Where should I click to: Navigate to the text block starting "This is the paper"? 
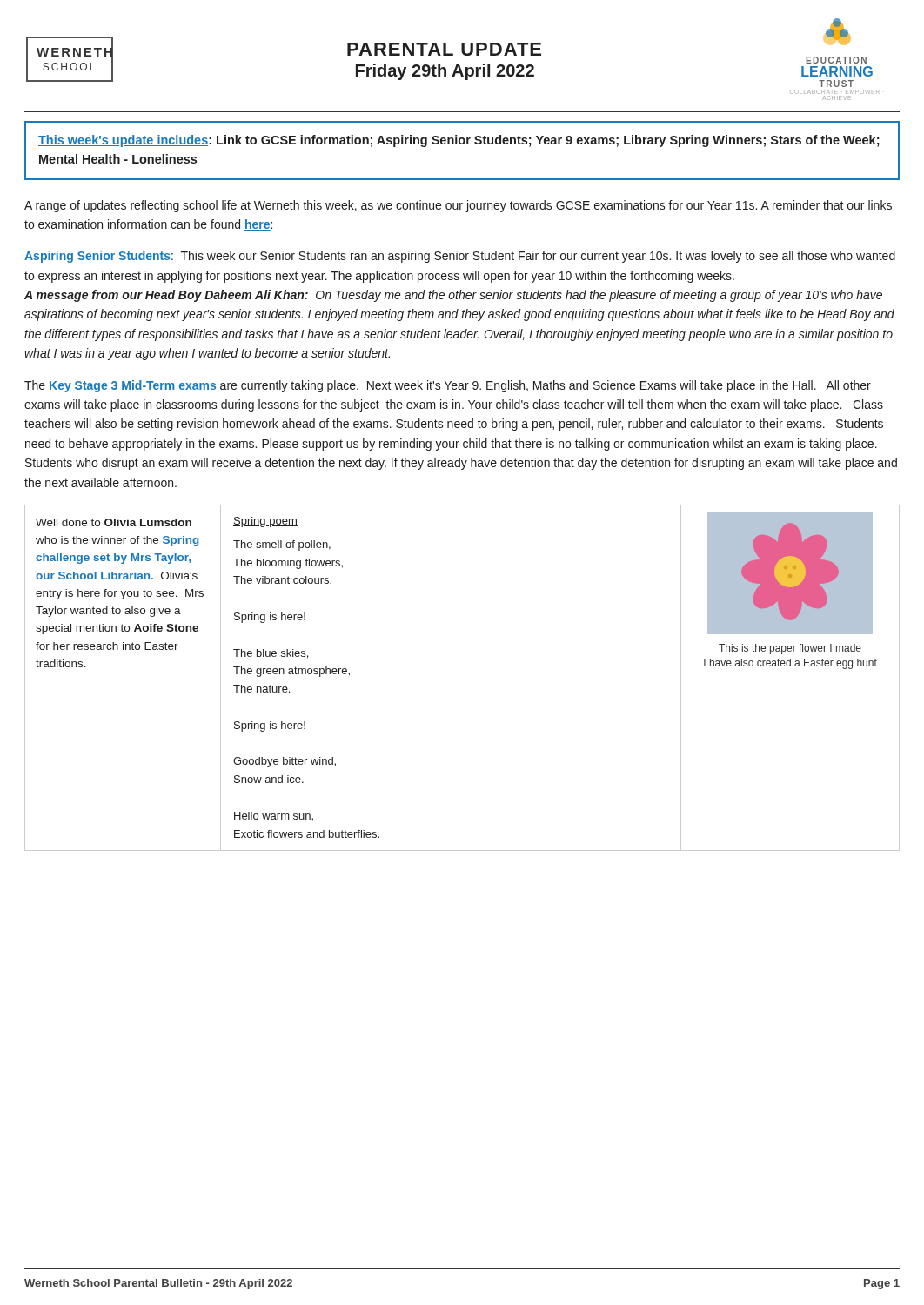click(790, 655)
